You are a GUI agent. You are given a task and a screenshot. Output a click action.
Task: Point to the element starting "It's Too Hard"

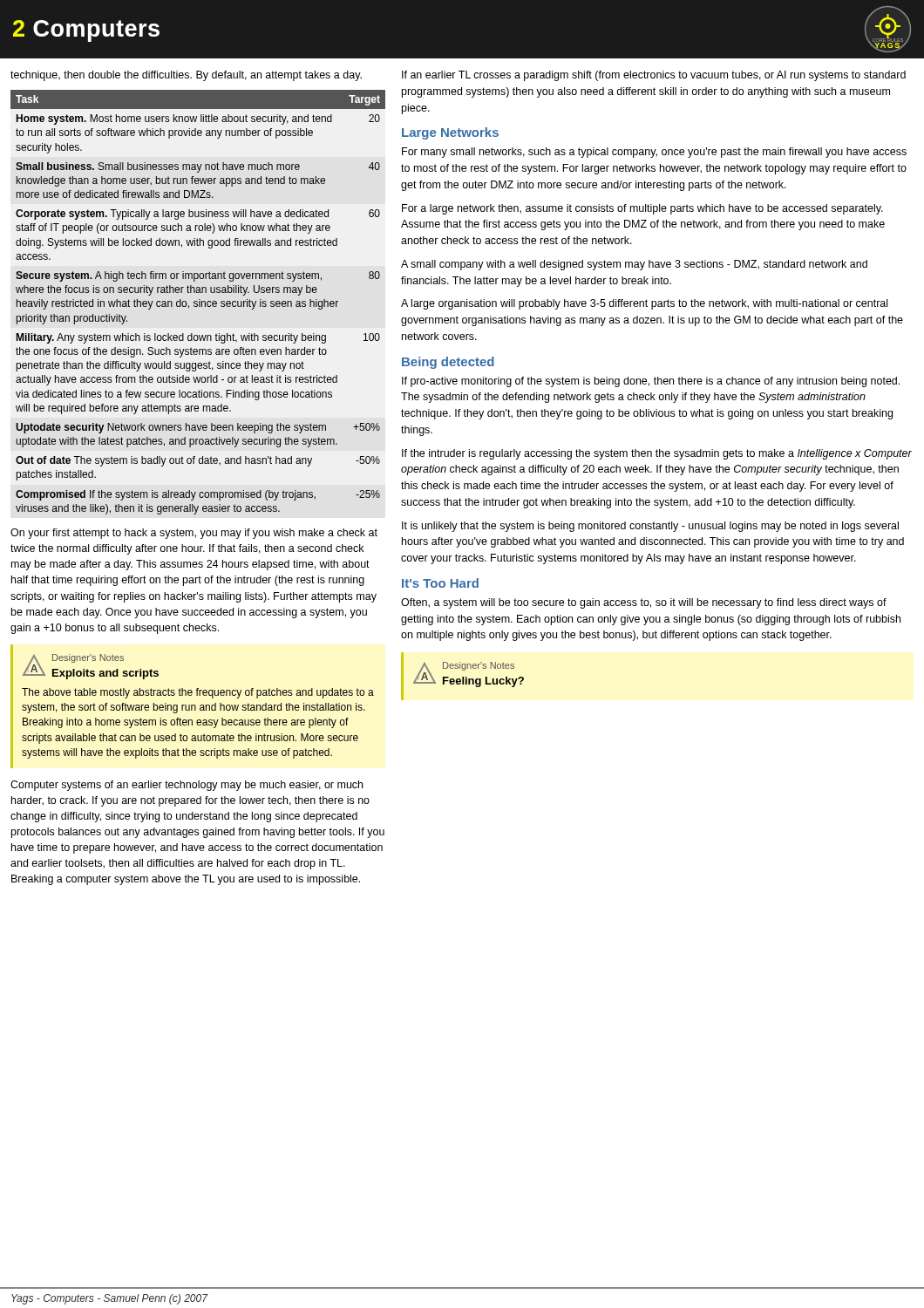pyautogui.click(x=440, y=583)
